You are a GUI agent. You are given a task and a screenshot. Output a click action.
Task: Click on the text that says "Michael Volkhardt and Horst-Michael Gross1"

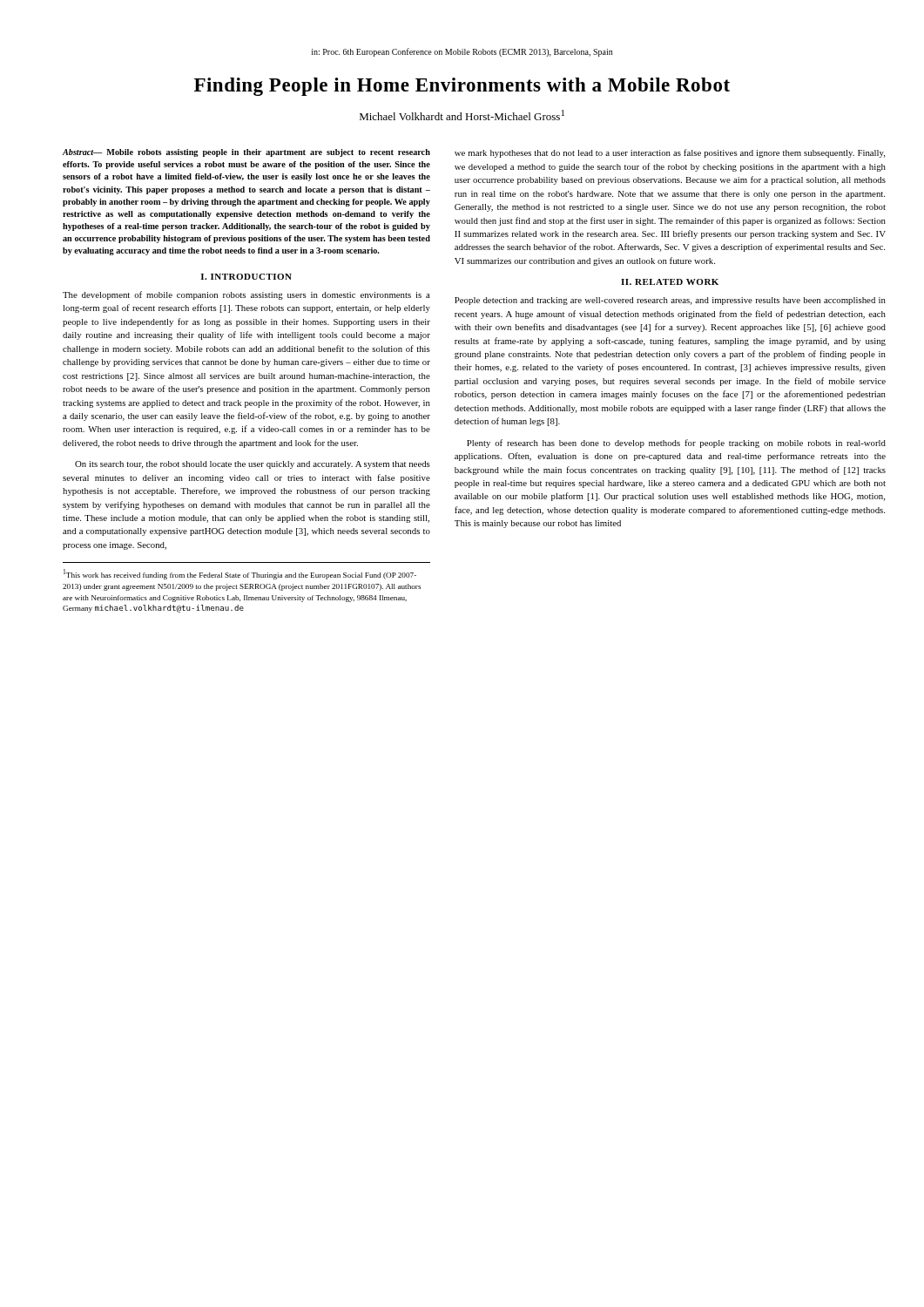pyautogui.click(x=462, y=115)
